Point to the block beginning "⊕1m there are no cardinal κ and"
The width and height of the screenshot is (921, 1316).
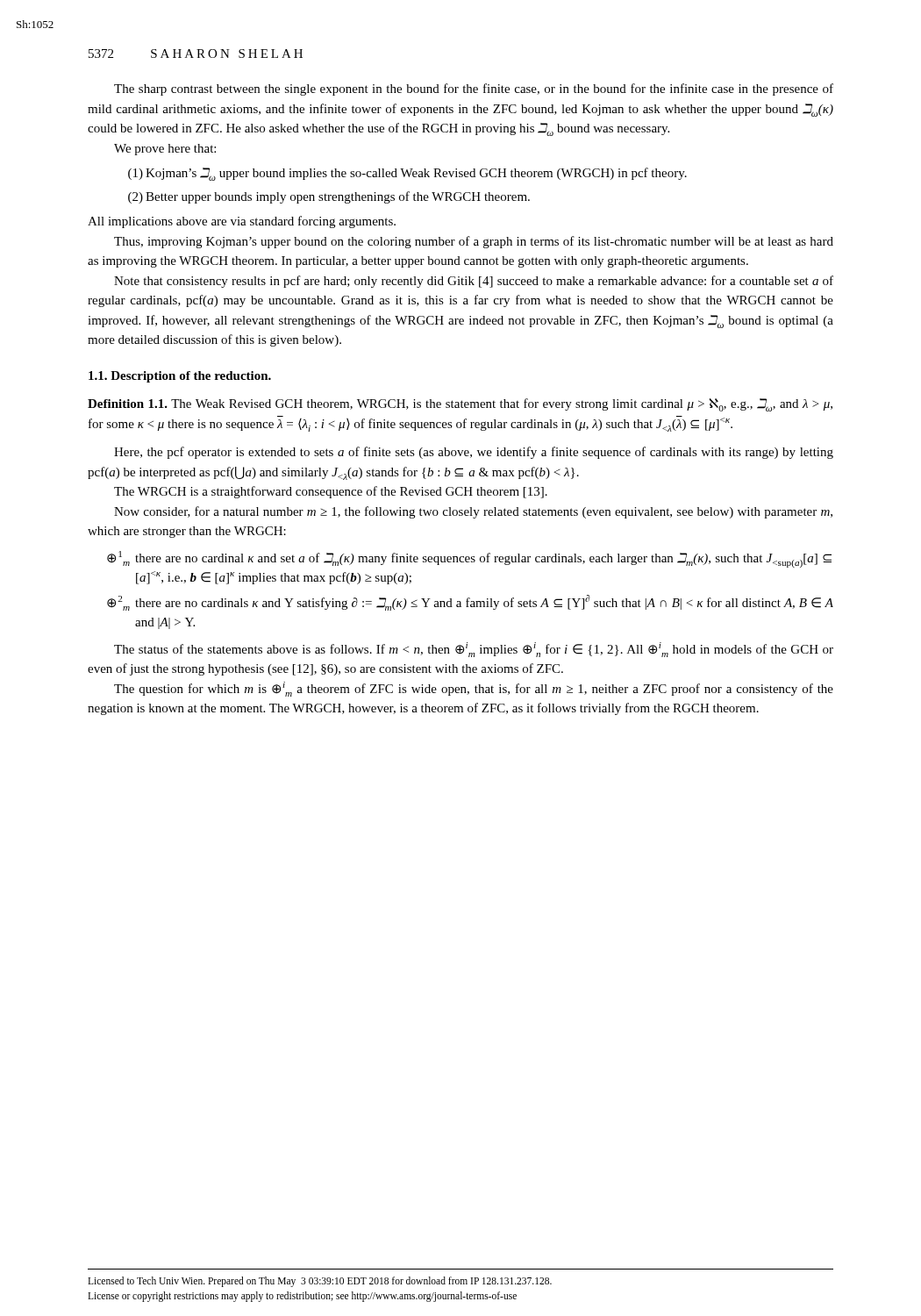[x=460, y=568]
